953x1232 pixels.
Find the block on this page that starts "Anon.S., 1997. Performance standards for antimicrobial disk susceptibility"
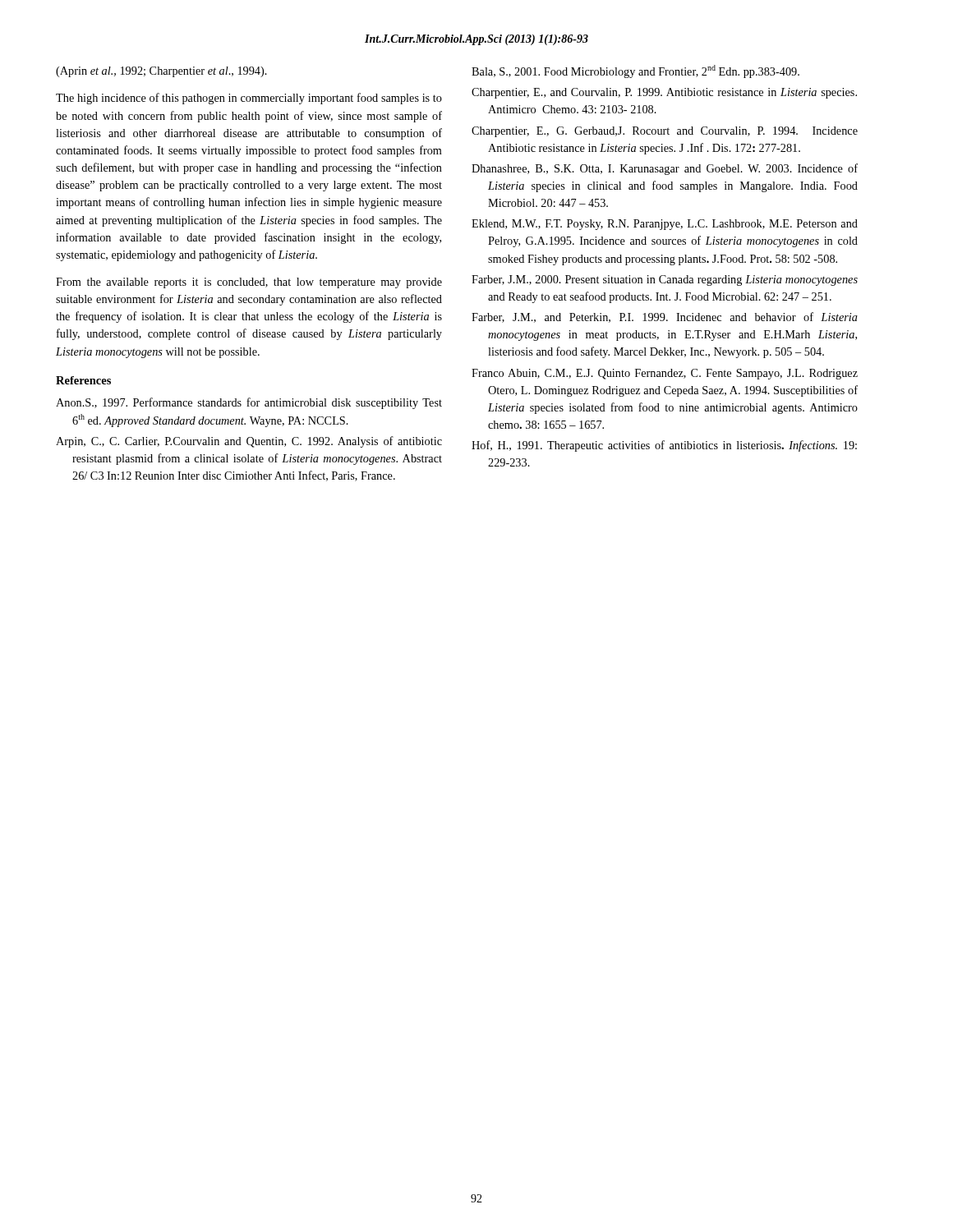249,411
